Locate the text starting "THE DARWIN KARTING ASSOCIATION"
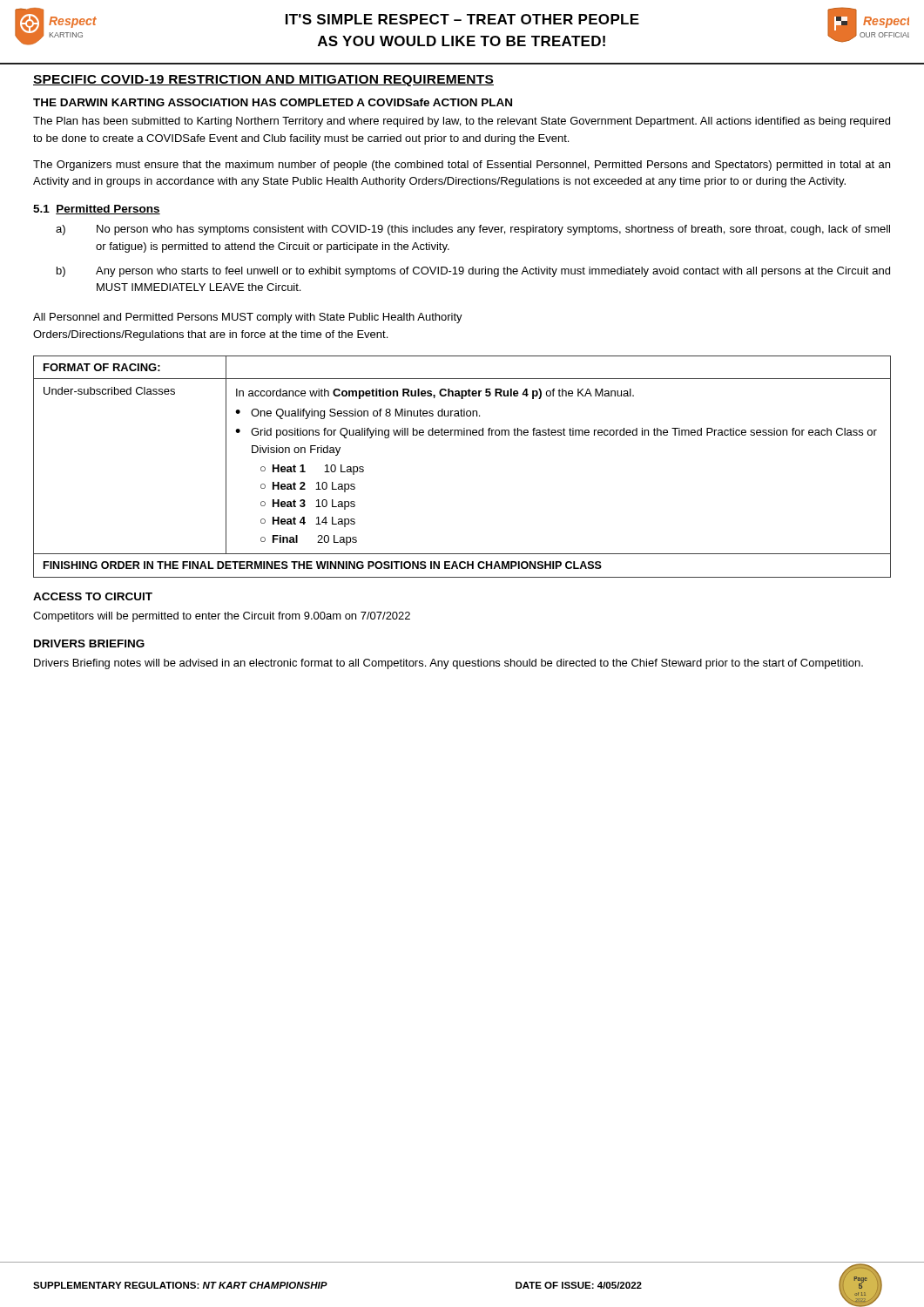The image size is (924, 1307). [x=273, y=102]
